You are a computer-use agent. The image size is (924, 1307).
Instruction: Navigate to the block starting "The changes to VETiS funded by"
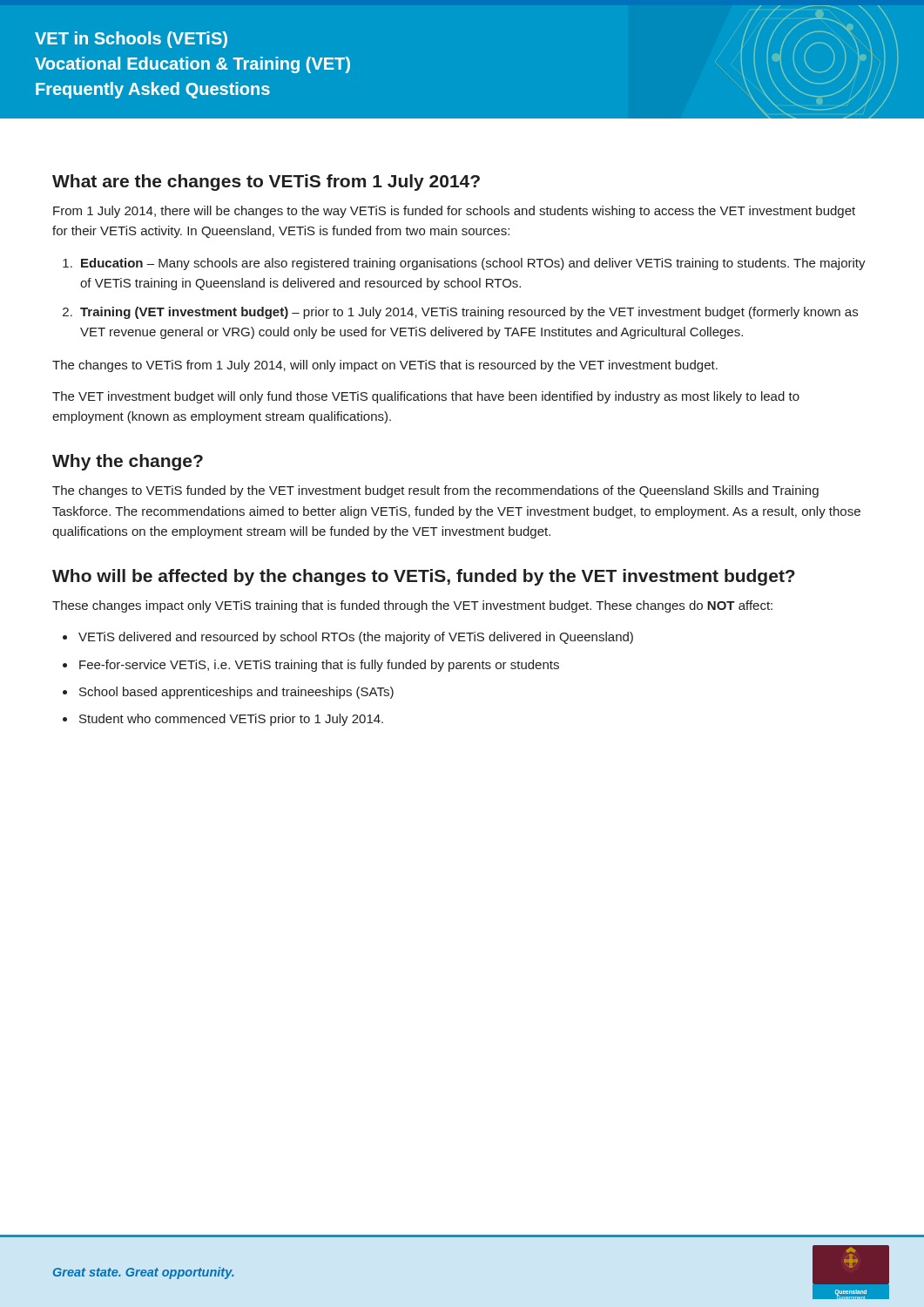462,511
